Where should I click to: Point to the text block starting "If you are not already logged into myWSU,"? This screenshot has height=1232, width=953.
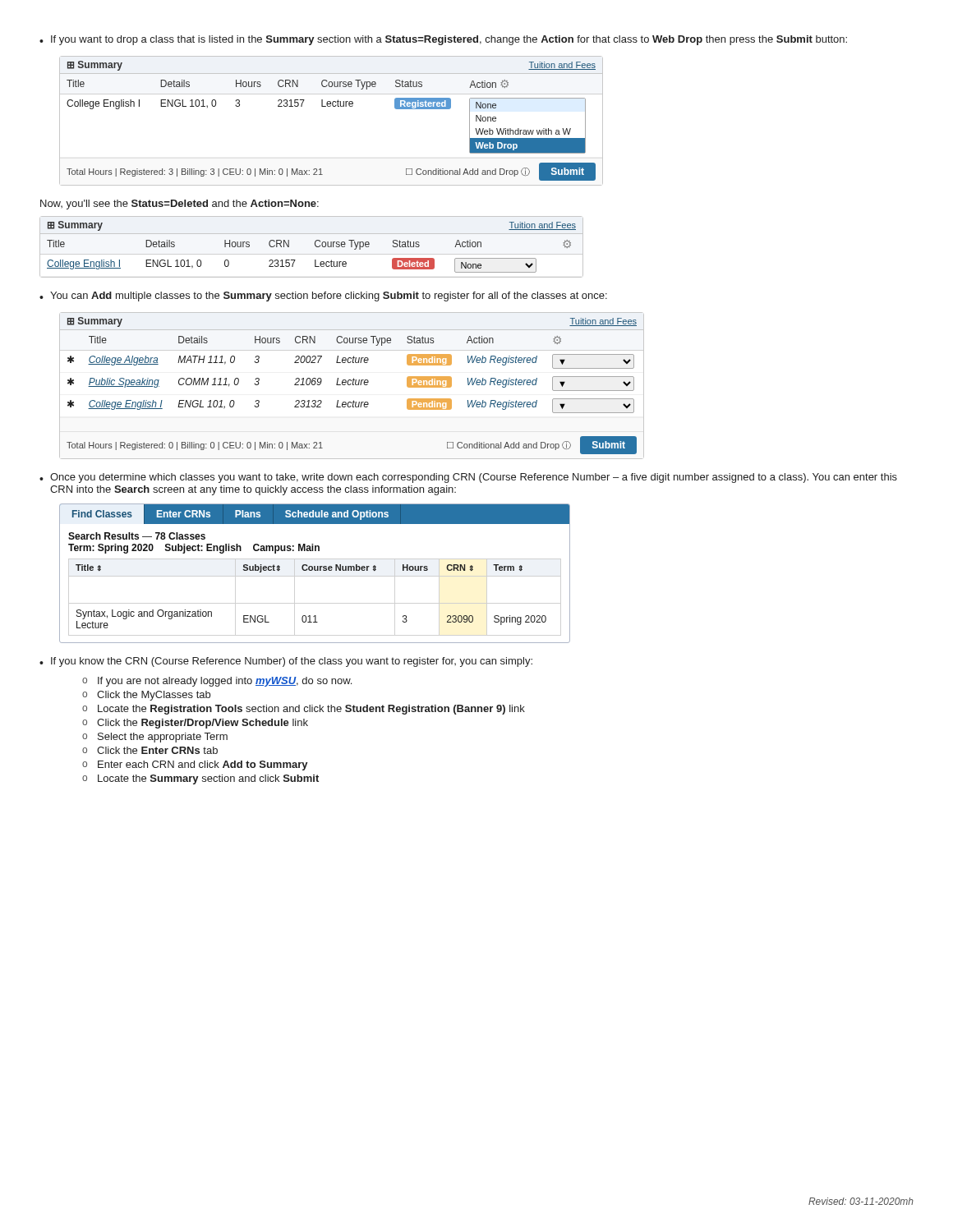(225, 680)
